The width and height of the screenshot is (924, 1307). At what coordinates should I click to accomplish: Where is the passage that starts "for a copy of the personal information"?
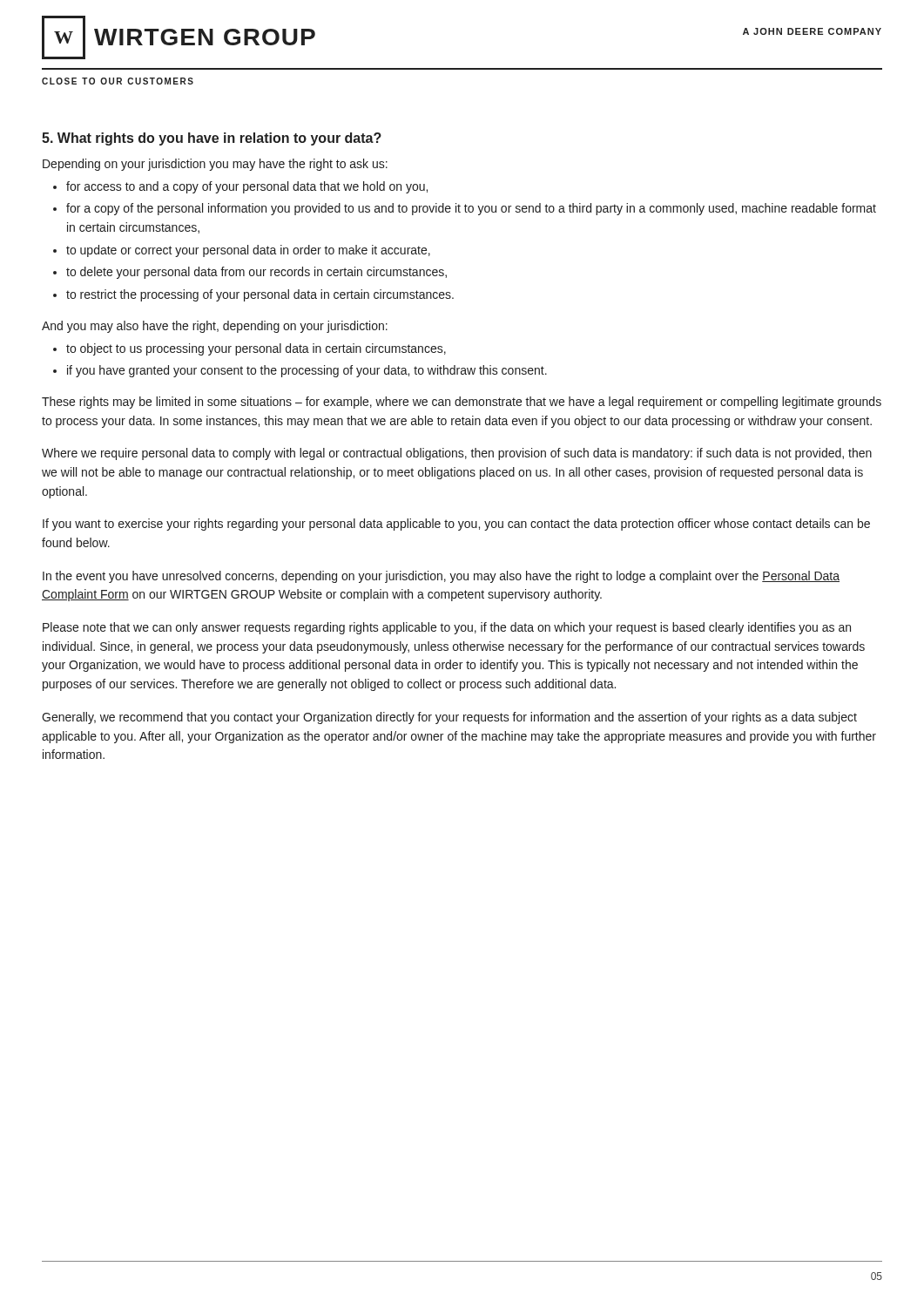471,218
